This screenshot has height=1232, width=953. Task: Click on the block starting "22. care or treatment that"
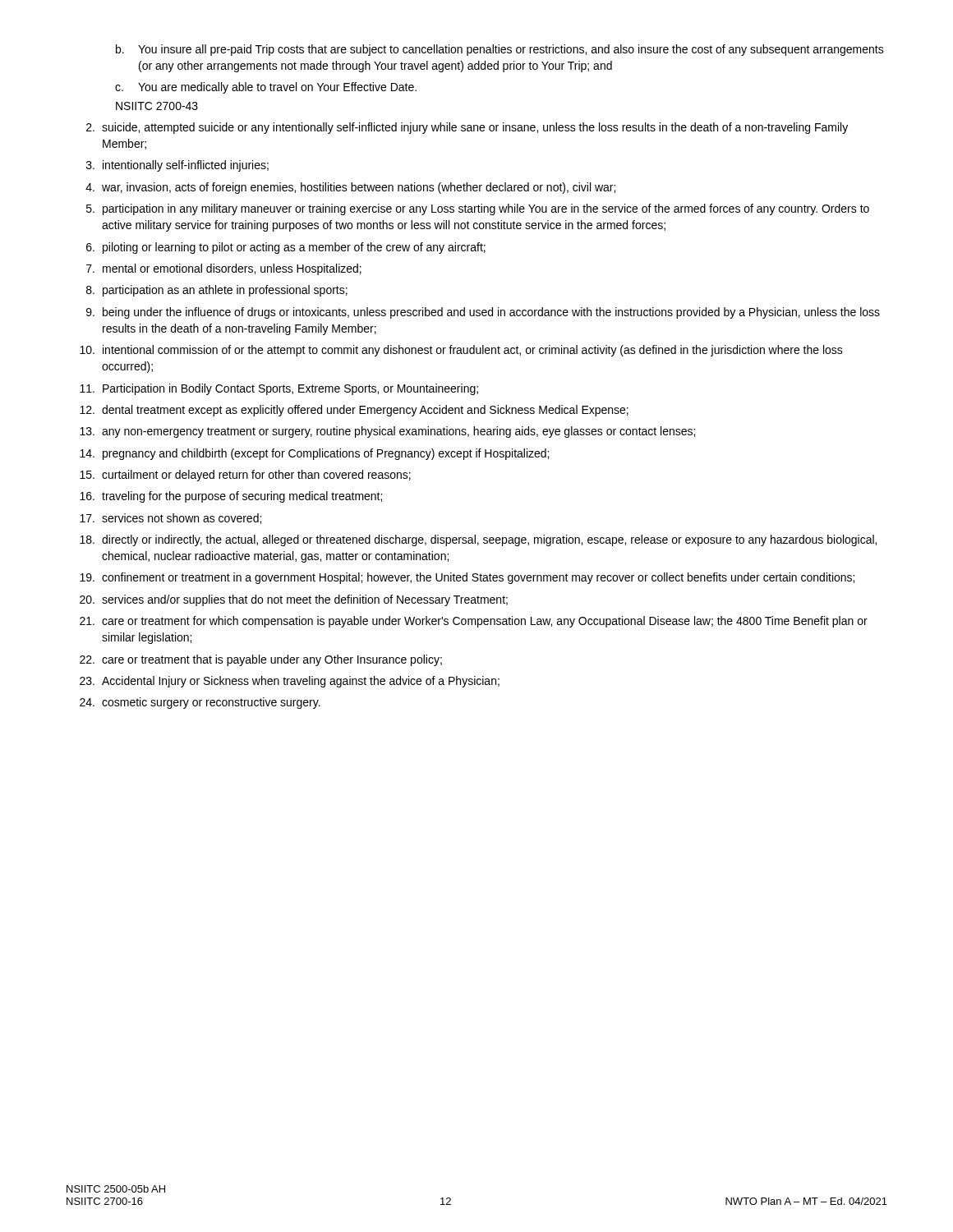click(261, 660)
